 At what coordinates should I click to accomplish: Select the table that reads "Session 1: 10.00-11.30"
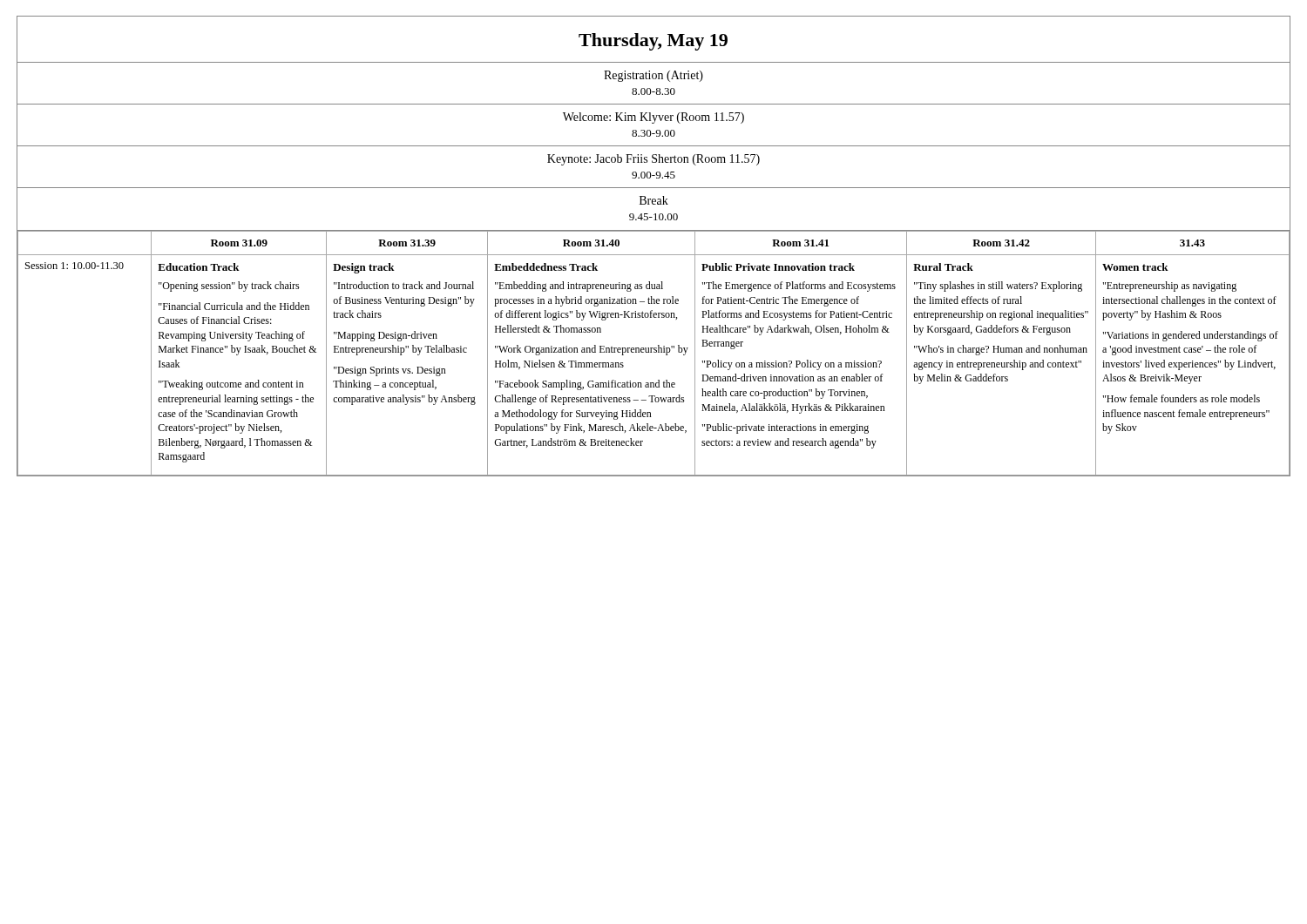pyautogui.click(x=654, y=353)
